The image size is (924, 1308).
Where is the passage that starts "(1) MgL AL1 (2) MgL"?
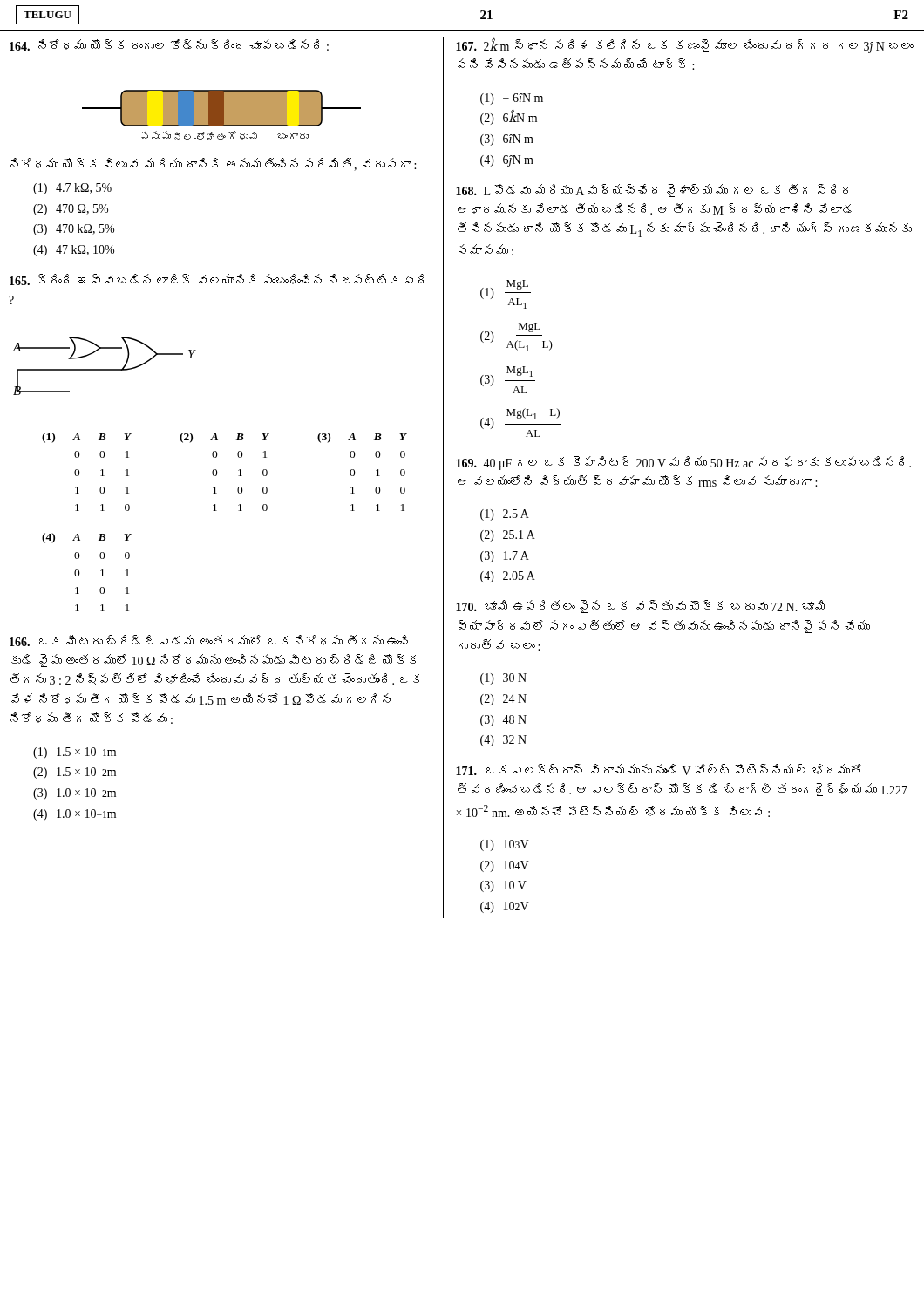(x=506, y=294)
